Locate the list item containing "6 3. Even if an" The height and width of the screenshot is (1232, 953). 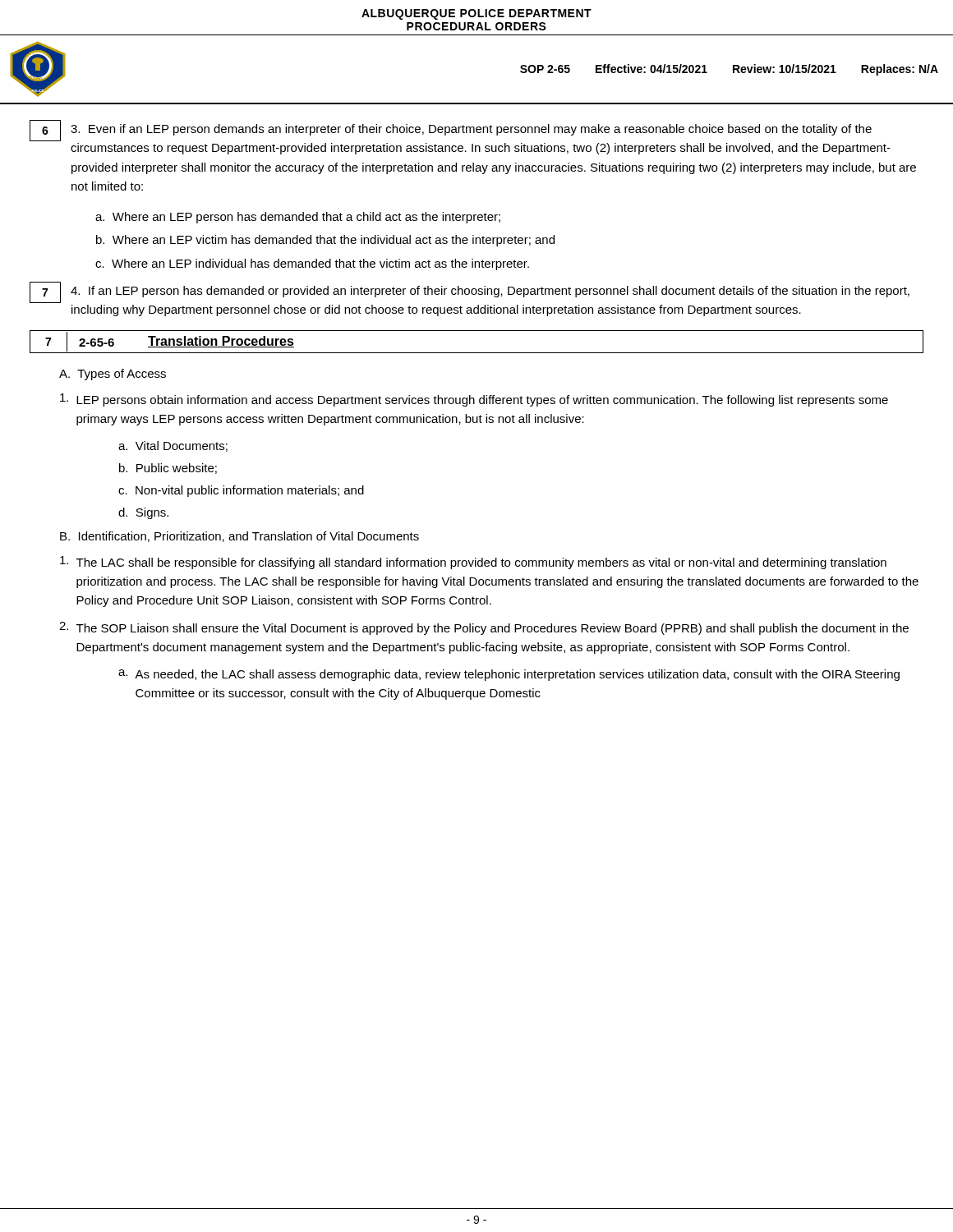476,157
